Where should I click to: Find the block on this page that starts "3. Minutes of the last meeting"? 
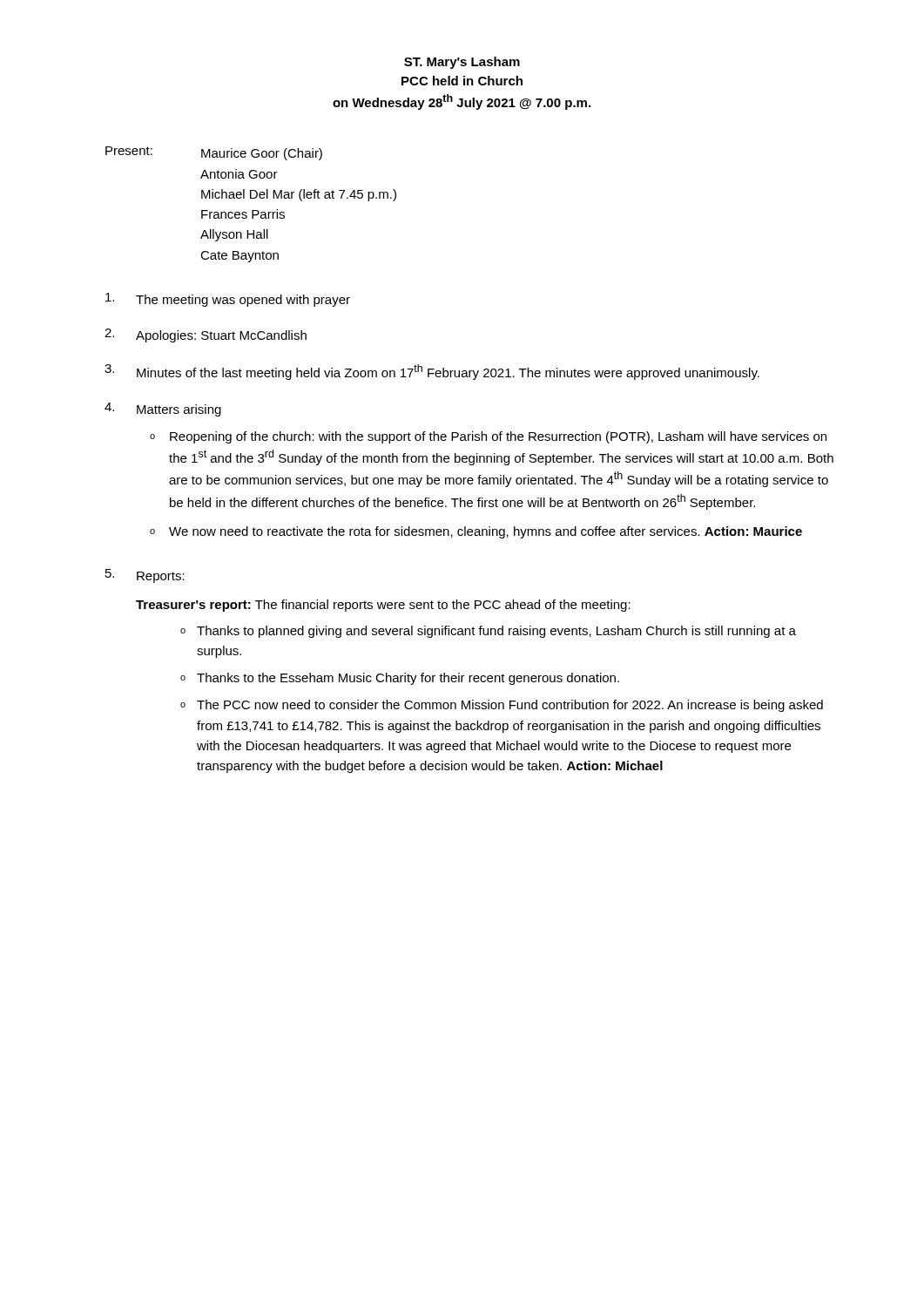[471, 372]
